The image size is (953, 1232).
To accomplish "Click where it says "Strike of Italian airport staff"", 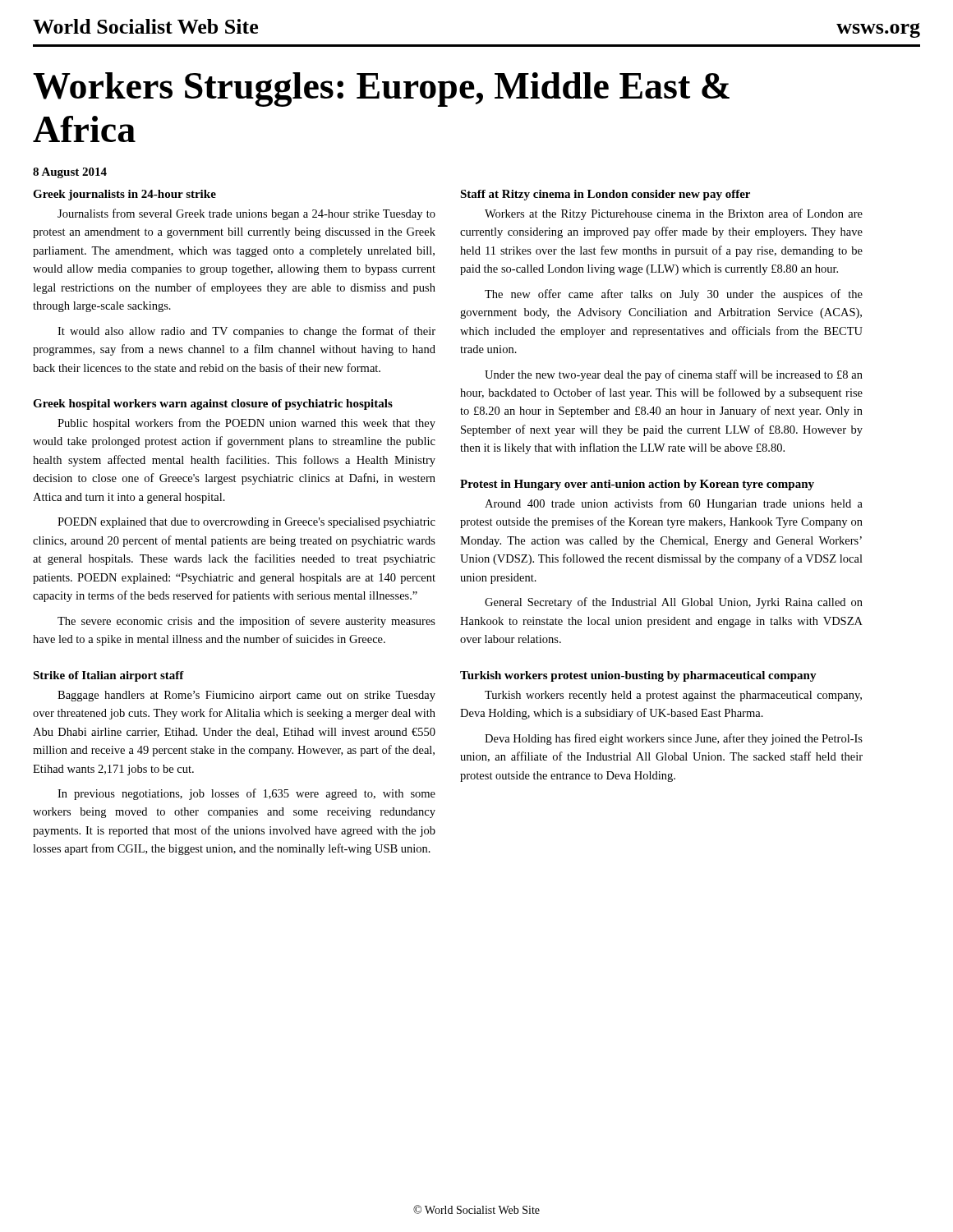I will [108, 675].
